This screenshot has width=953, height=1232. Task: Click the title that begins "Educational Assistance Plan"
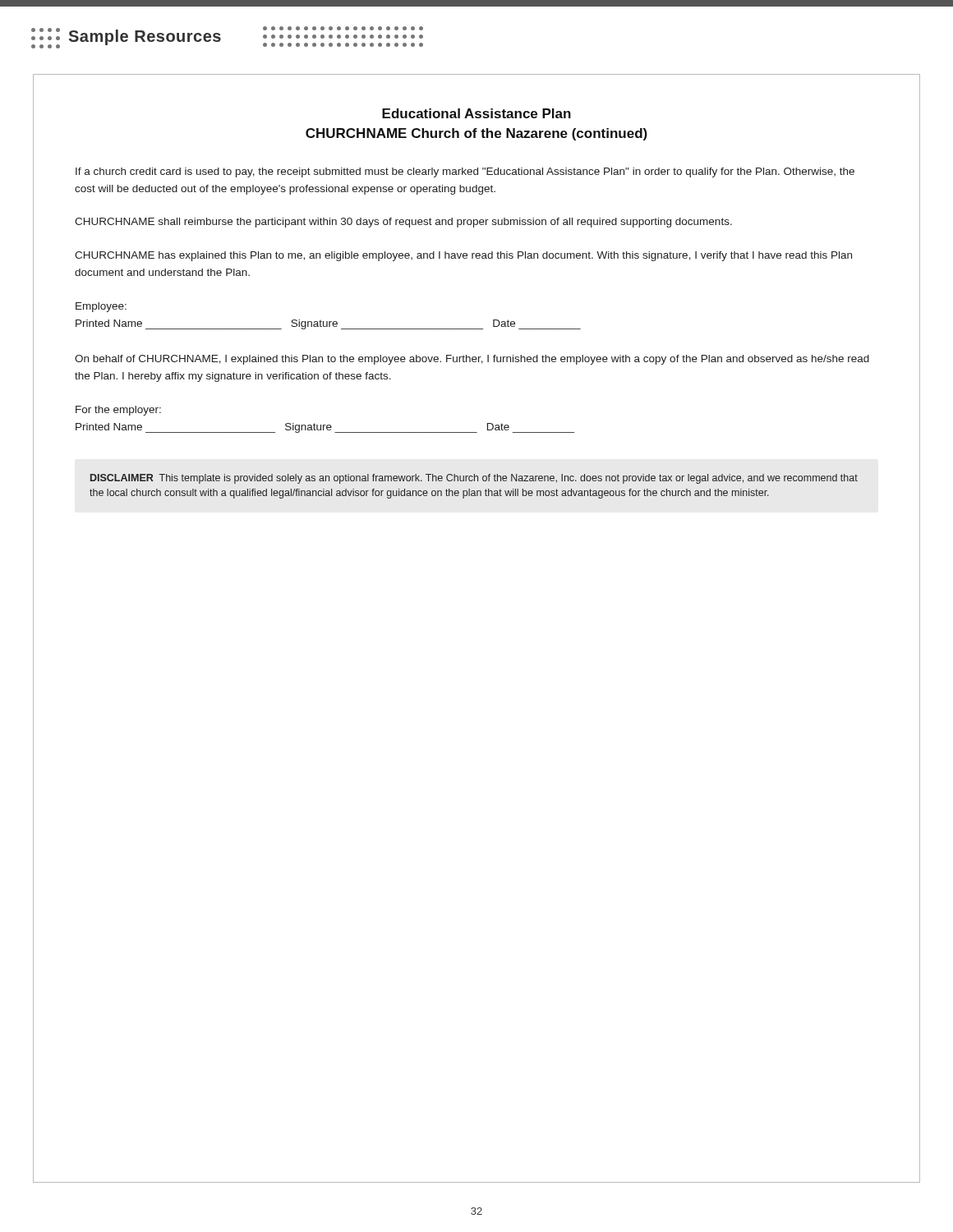(x=476, y=124)
